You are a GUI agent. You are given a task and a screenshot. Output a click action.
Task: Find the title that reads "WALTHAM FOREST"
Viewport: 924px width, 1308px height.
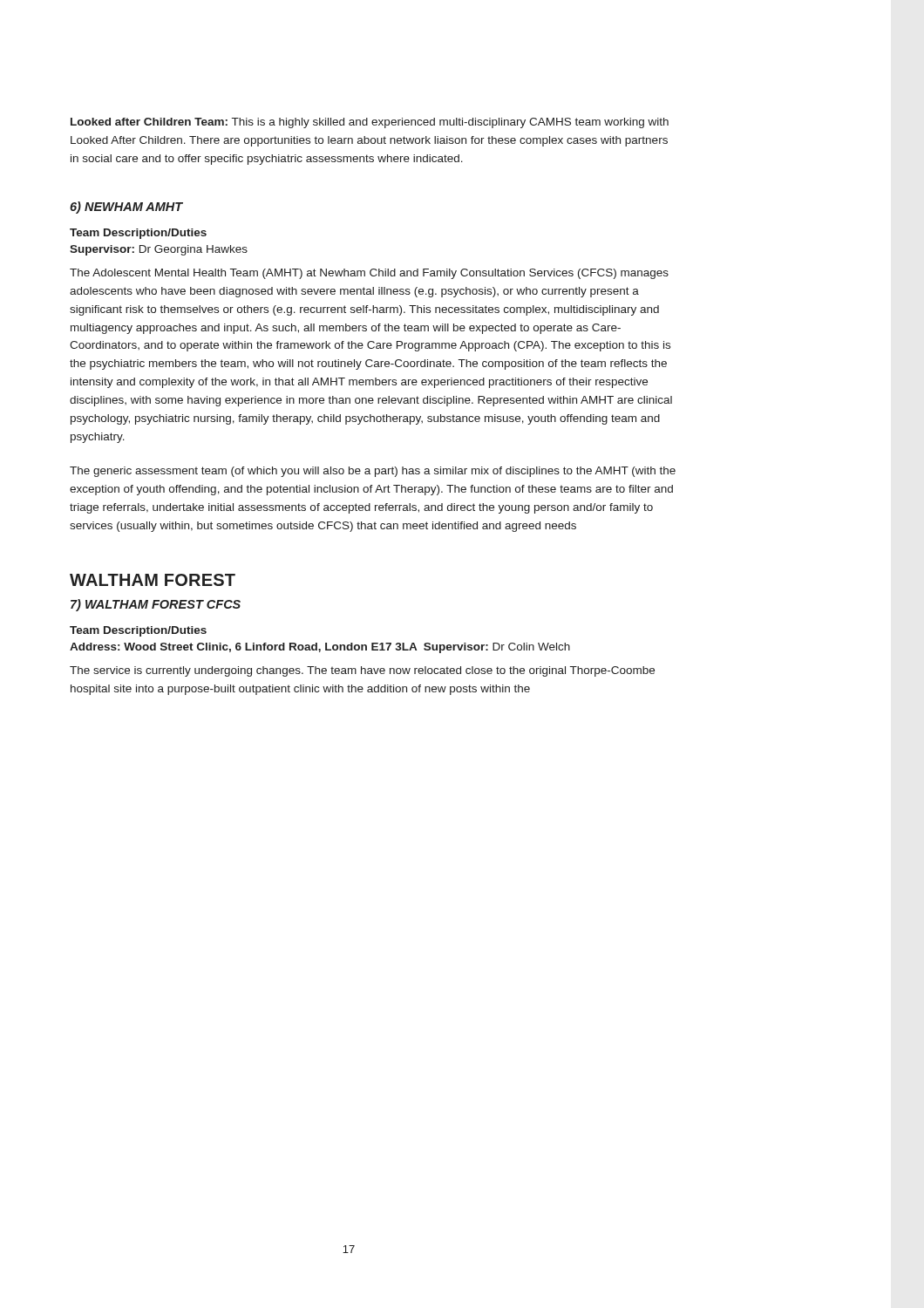tap(153, 580)
